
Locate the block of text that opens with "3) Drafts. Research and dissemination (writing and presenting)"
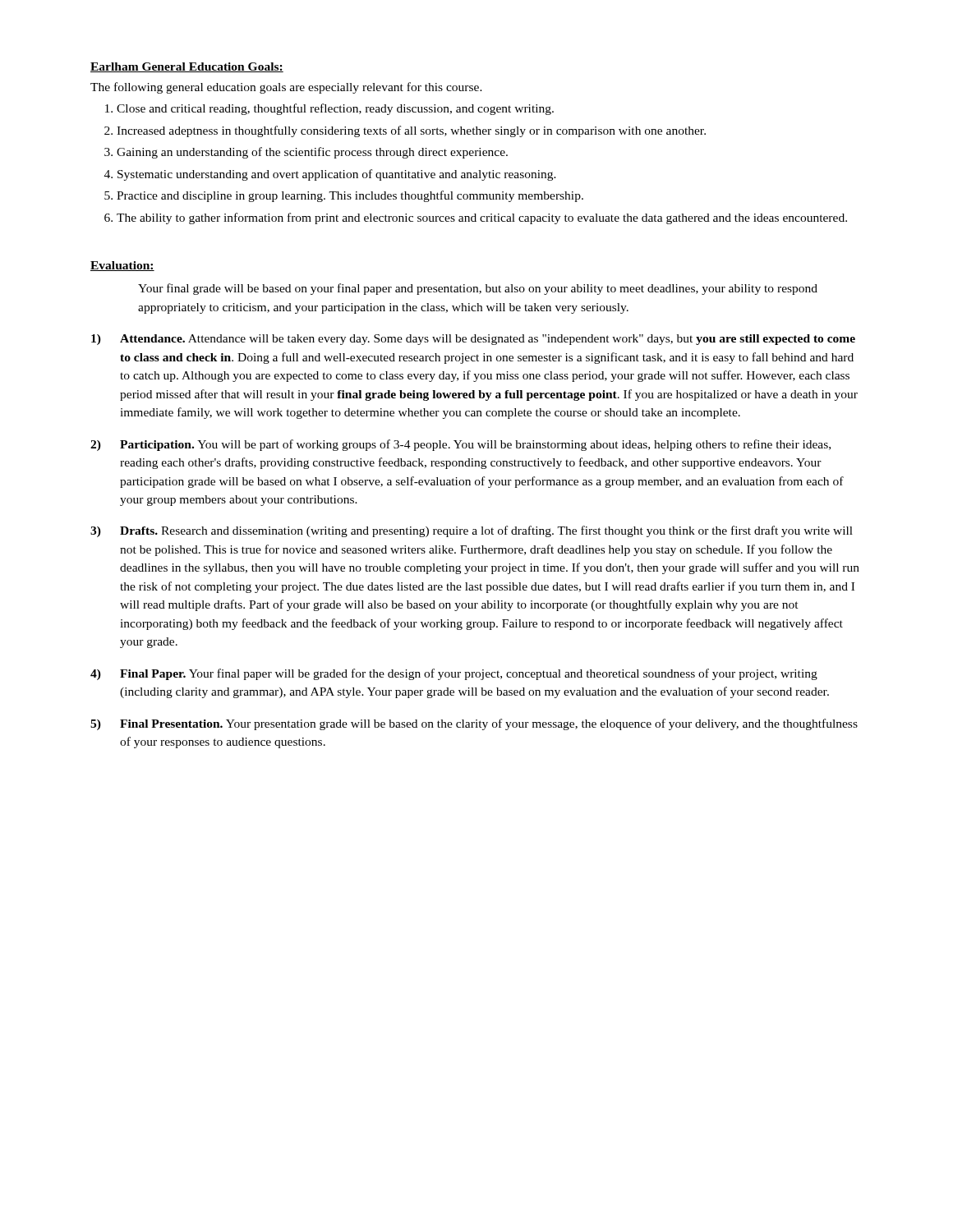click(476, 586)
